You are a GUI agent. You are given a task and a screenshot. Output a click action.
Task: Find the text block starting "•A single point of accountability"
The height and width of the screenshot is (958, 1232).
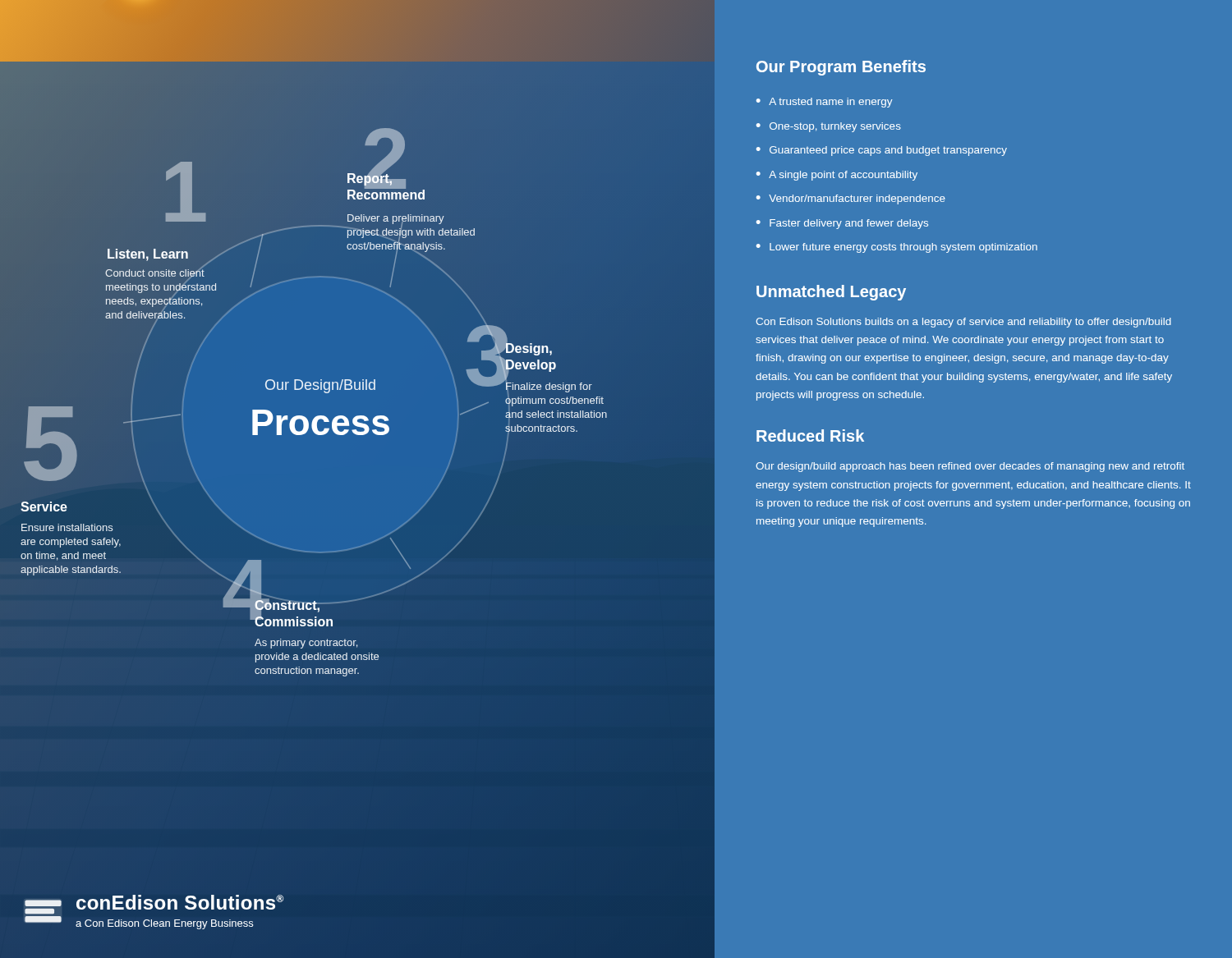(x=837, y=174)
